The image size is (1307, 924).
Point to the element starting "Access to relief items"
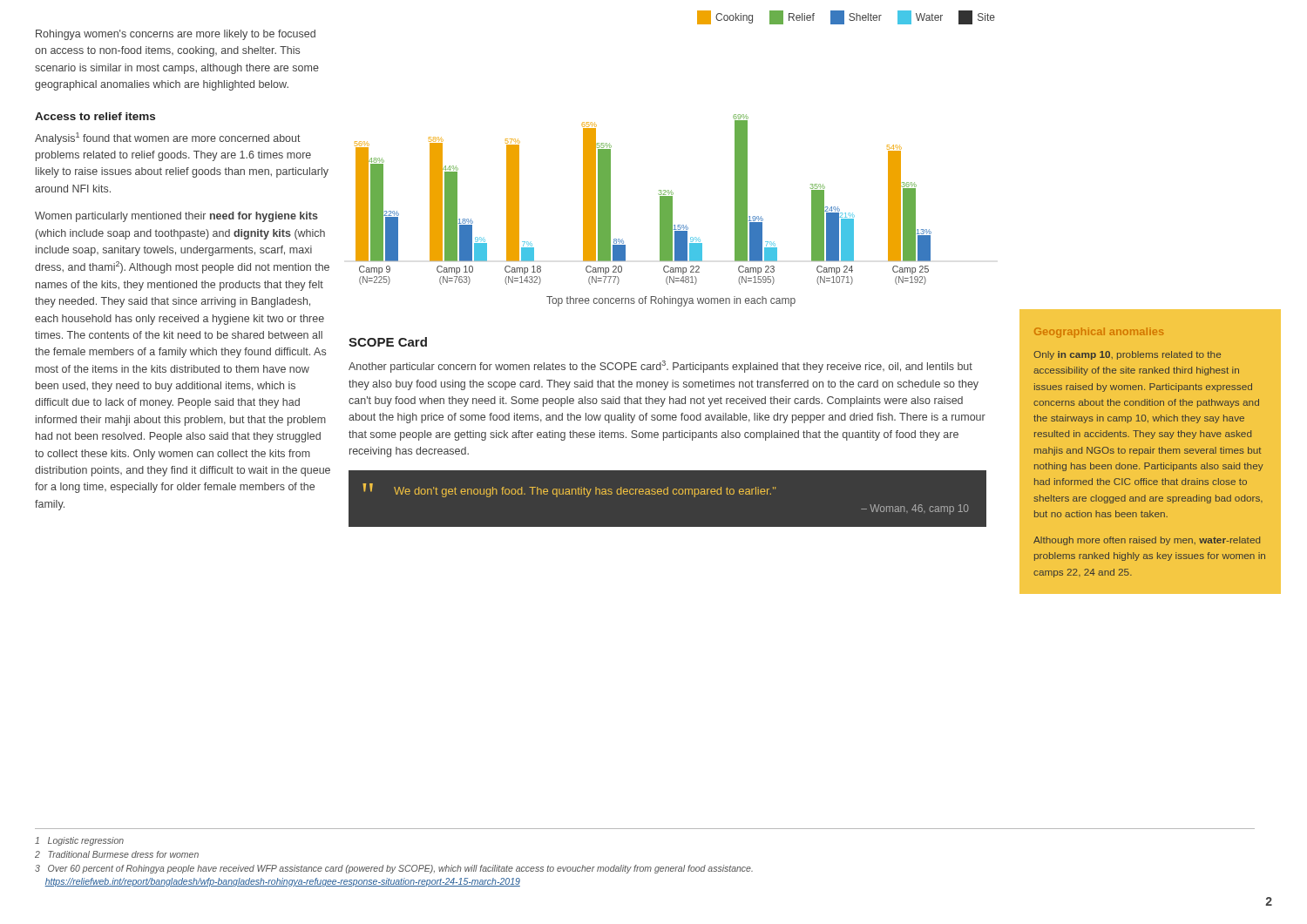point(95,116)
